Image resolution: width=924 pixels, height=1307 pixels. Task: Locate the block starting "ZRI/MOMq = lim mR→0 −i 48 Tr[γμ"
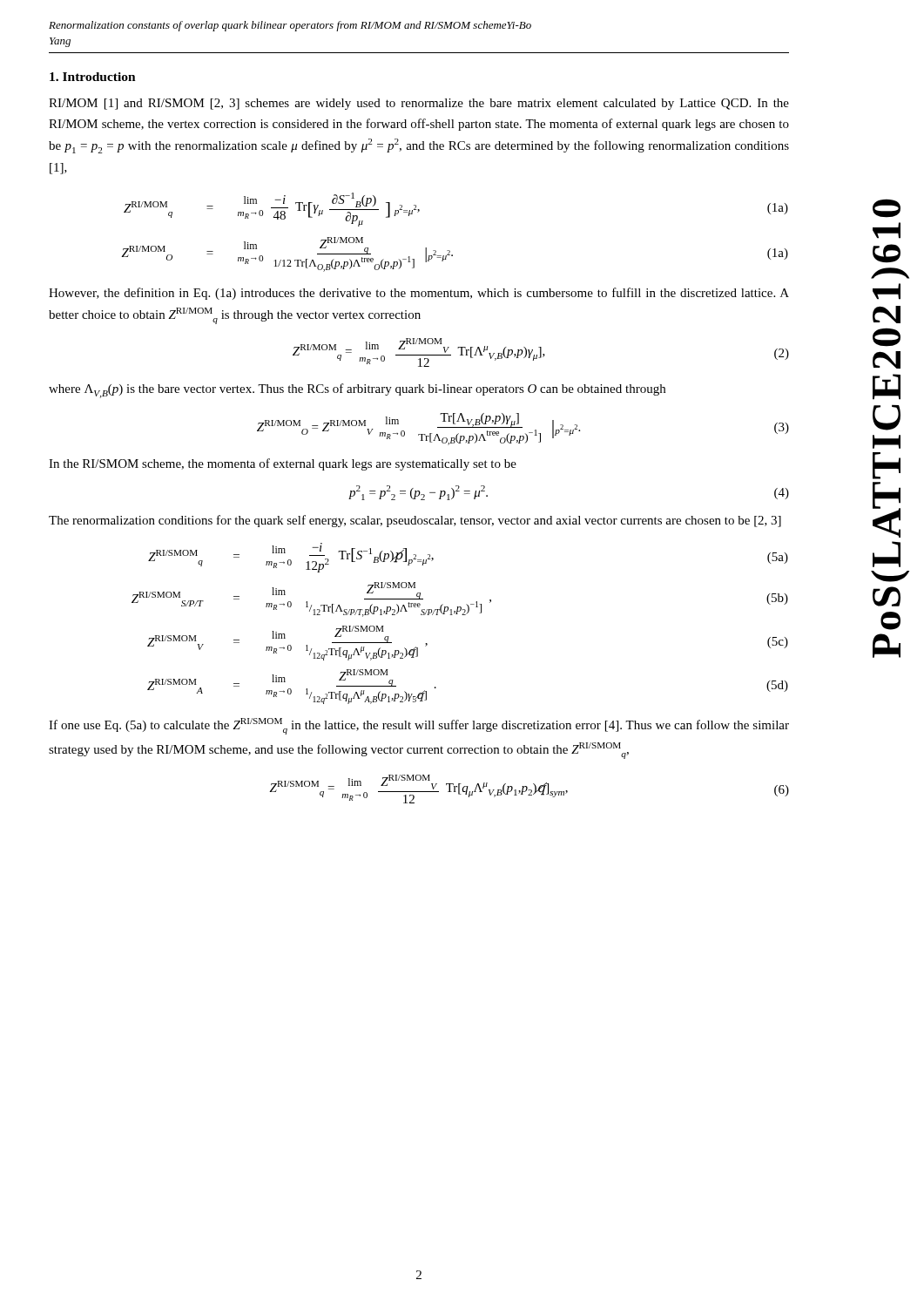pyautogui.click(x=419, y=231)
